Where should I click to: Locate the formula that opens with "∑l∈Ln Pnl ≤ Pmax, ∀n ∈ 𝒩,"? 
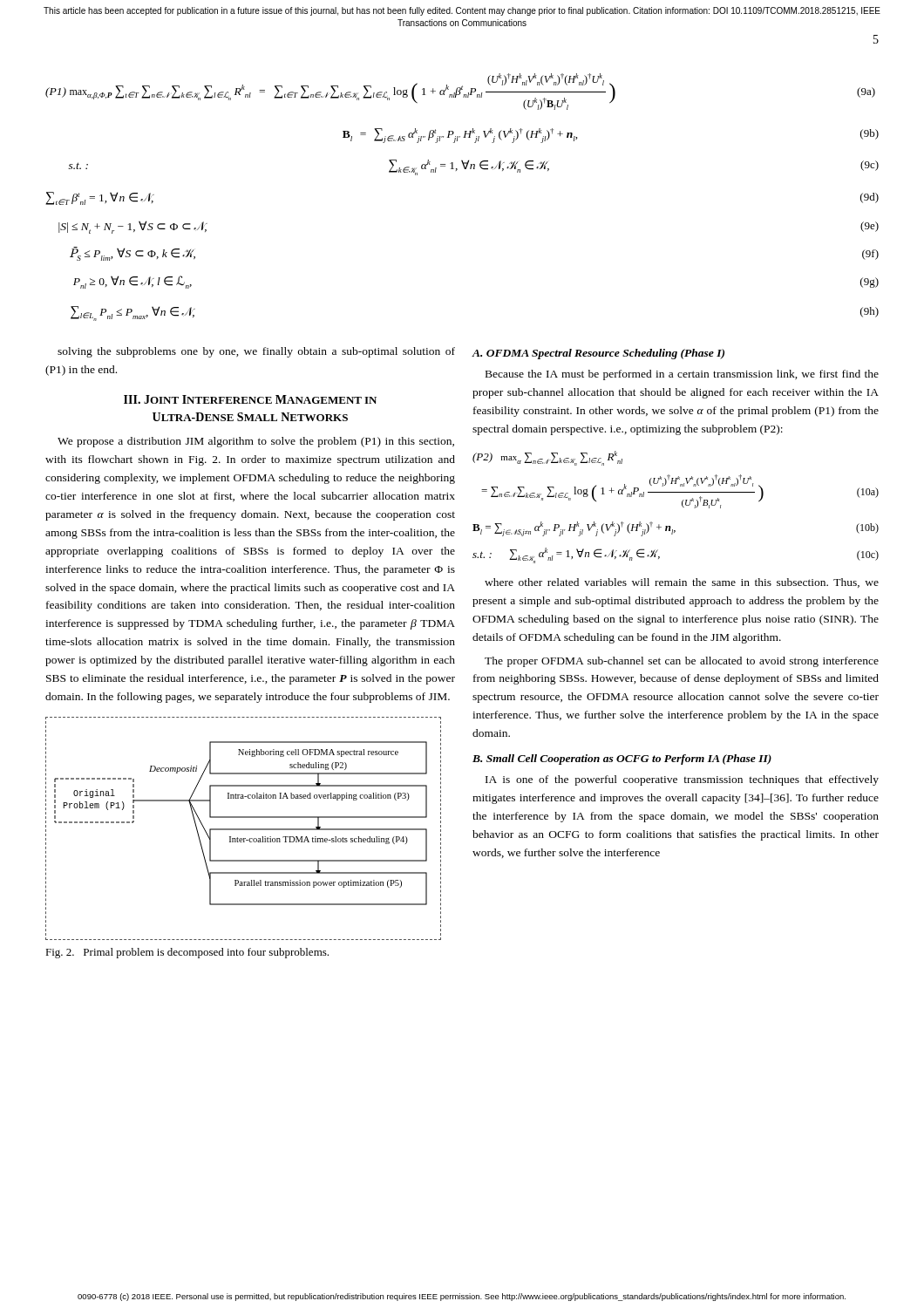tap(136, 316)
